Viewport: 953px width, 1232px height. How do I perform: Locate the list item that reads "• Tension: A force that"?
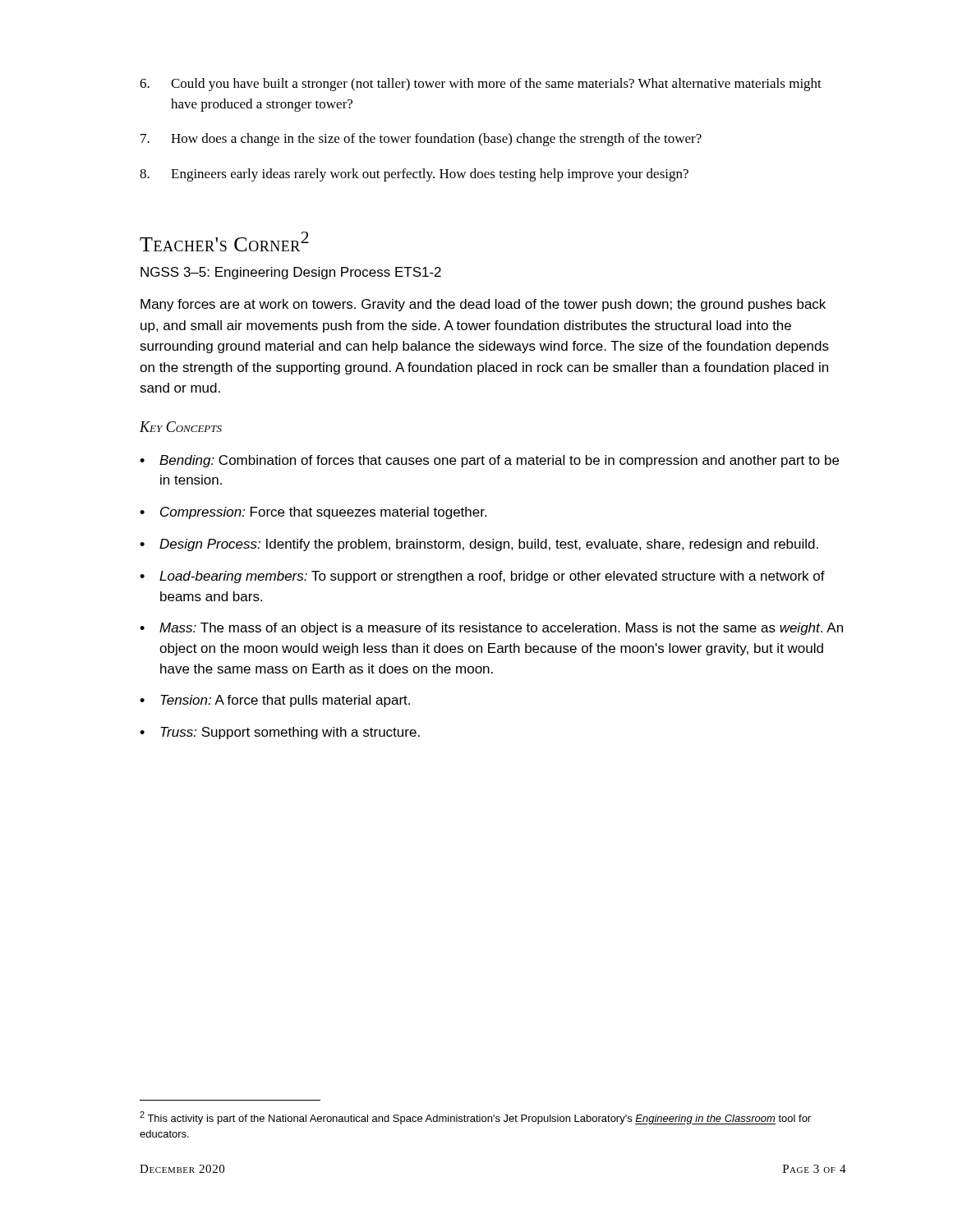[x=275, y=701]
